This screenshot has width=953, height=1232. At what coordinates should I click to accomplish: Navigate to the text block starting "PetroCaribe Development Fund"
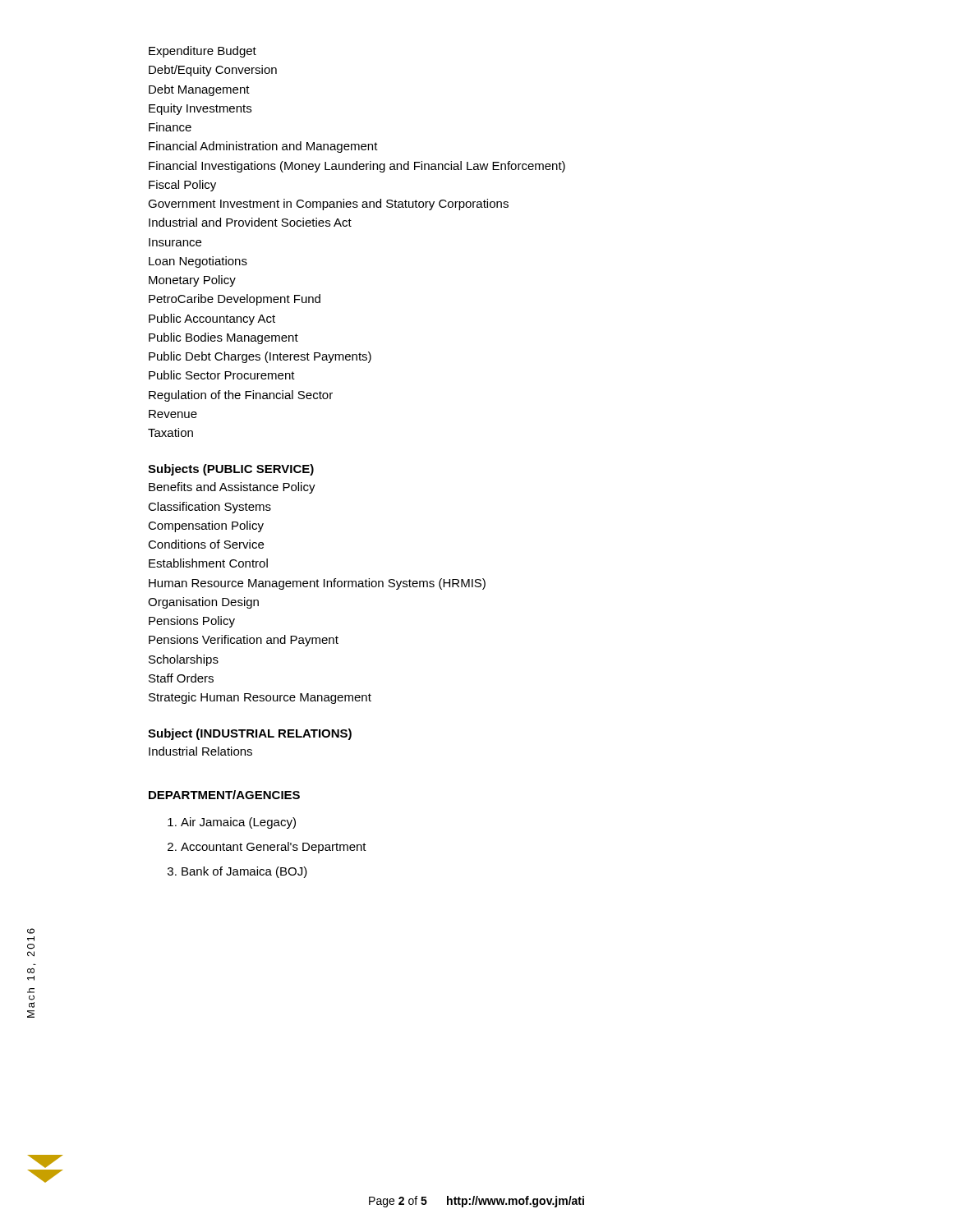(x=235, y=299)
